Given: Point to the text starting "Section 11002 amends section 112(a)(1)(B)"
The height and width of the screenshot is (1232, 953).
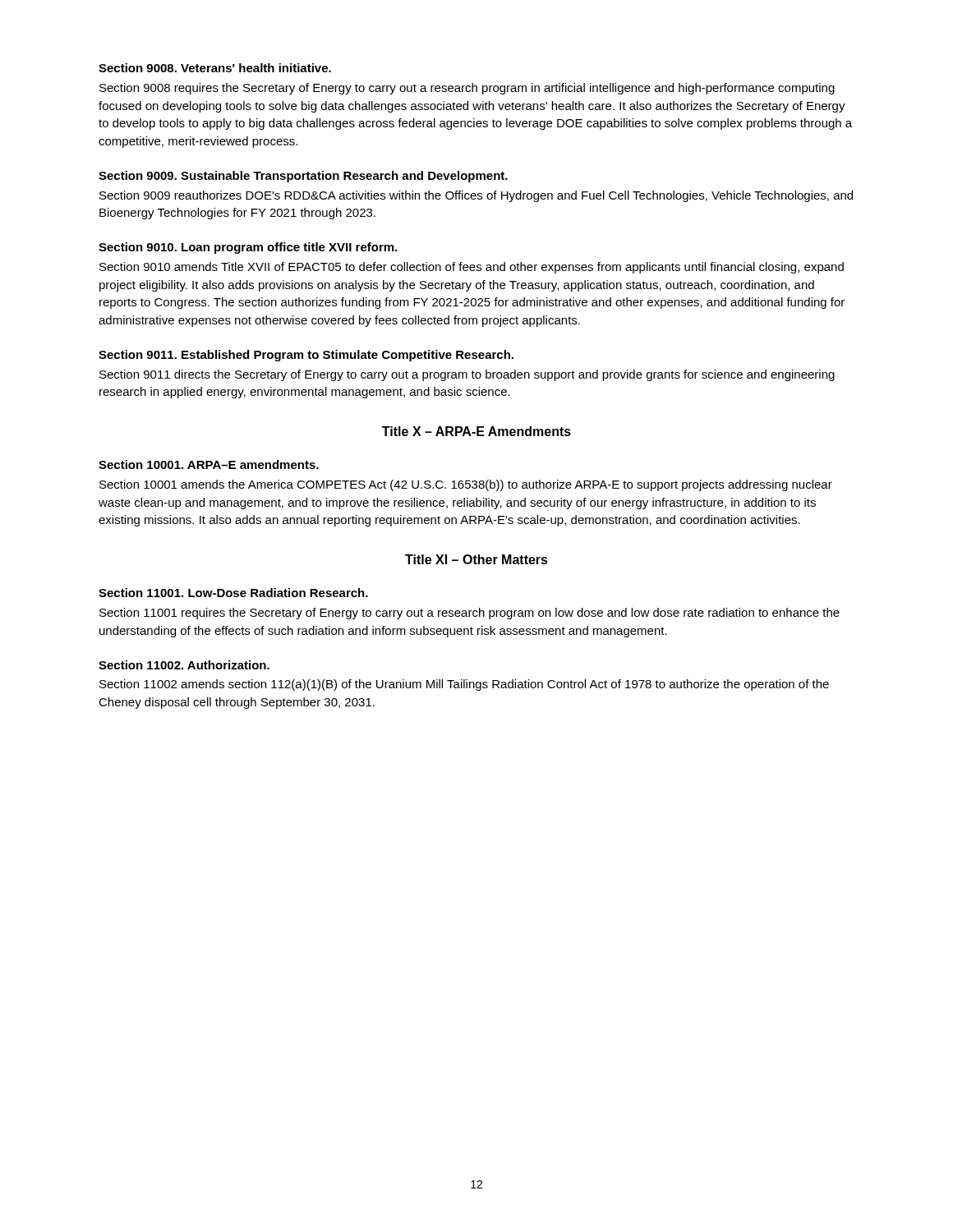Looking at the screenshot, I should coord(464,693).
